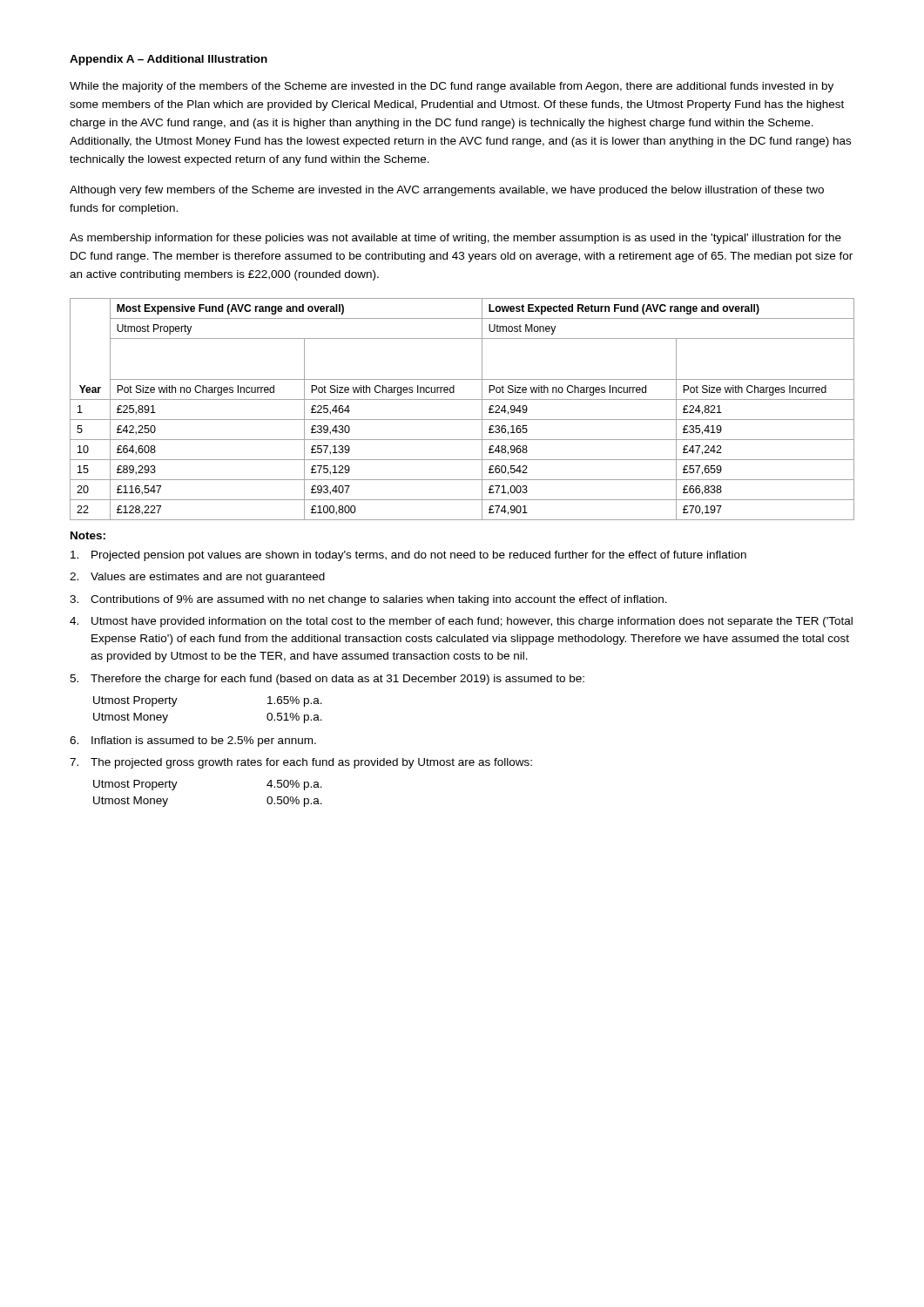Viewport: 924px width, 1307px height.
Task: Click on the text block with the text "While the majority of the members of"
Action: point(461,122)
